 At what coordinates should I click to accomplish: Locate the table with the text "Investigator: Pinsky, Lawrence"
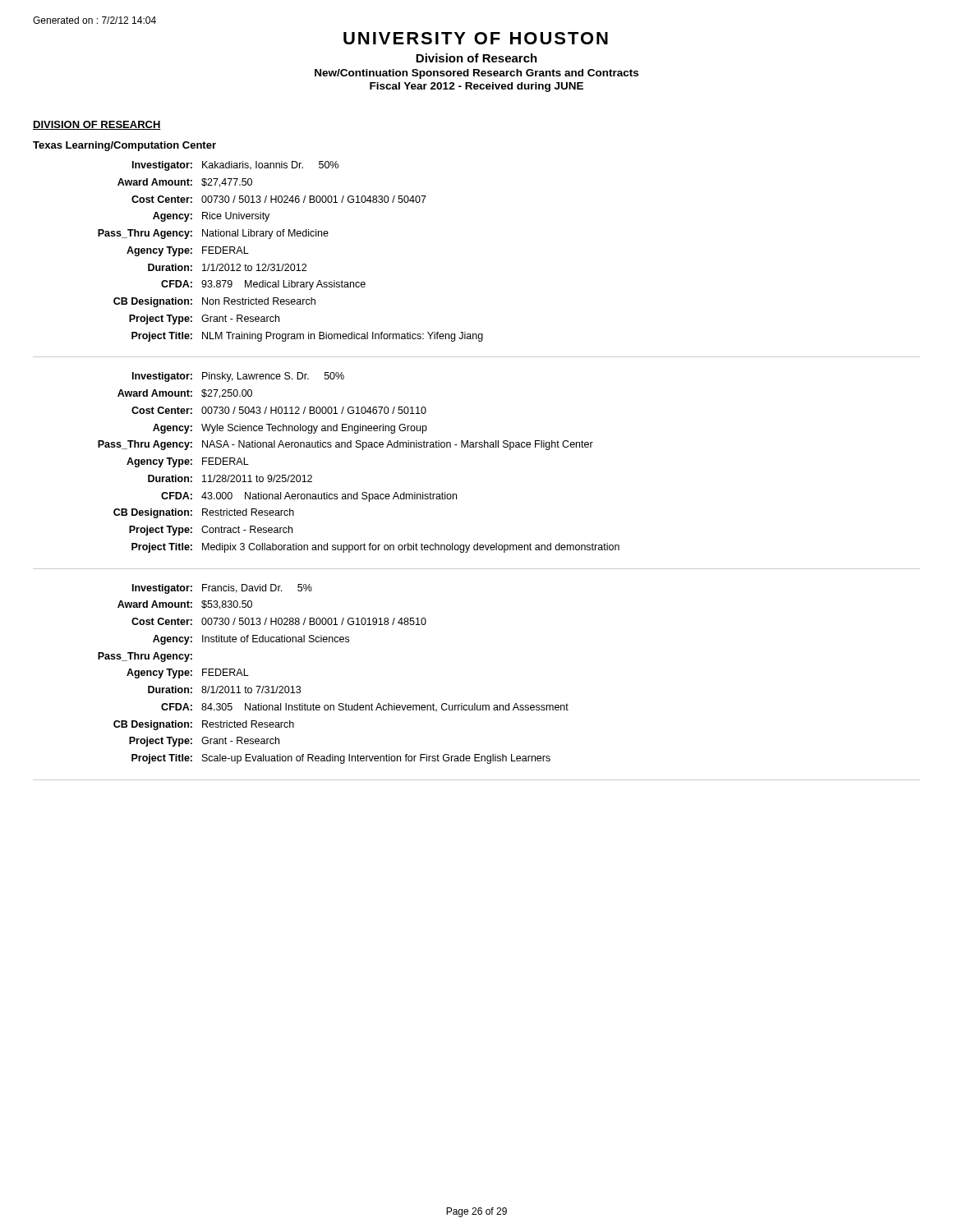coord(476,469)
